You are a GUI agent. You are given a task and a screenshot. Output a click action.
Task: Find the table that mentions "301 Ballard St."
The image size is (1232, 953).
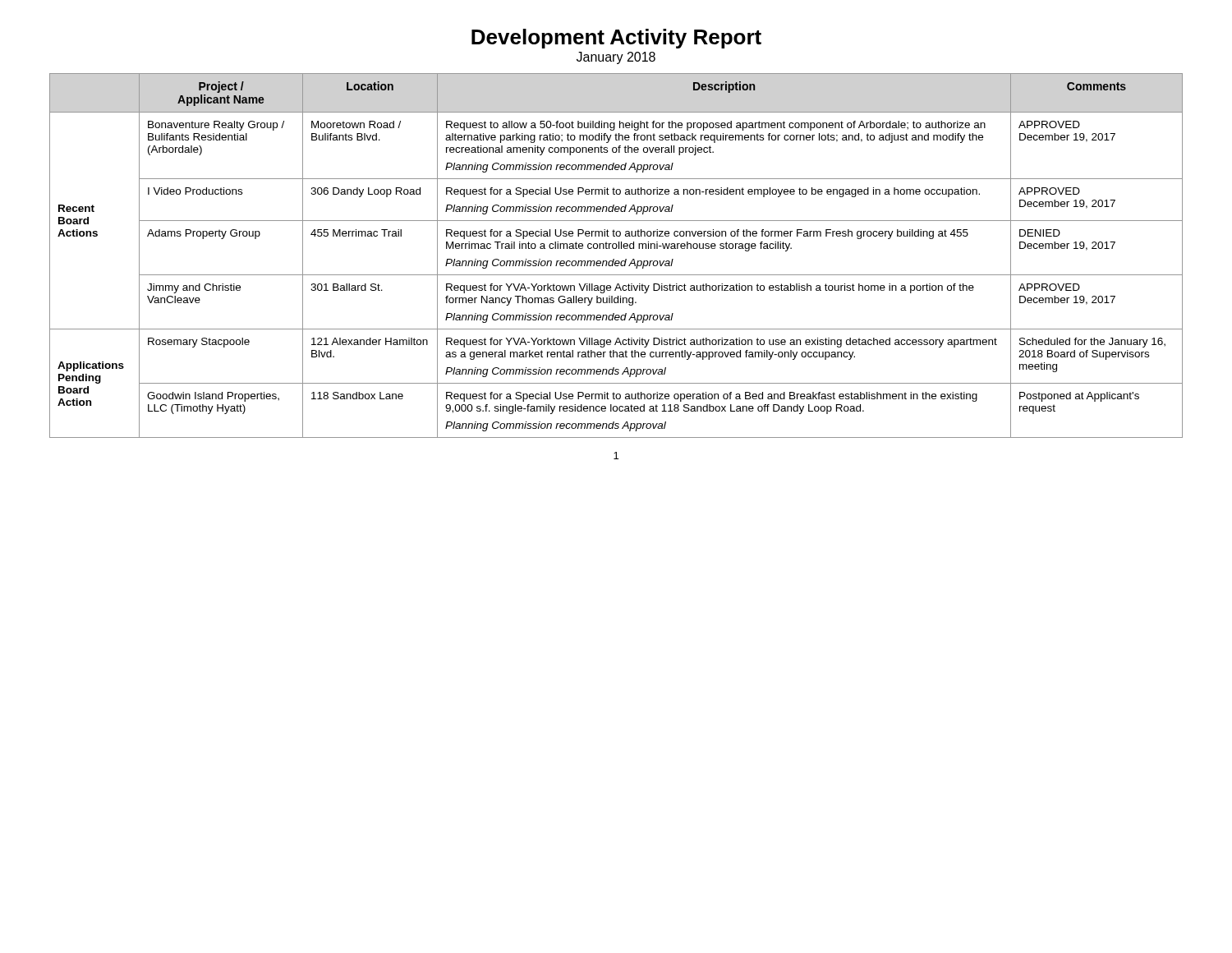tap(616, 255)
